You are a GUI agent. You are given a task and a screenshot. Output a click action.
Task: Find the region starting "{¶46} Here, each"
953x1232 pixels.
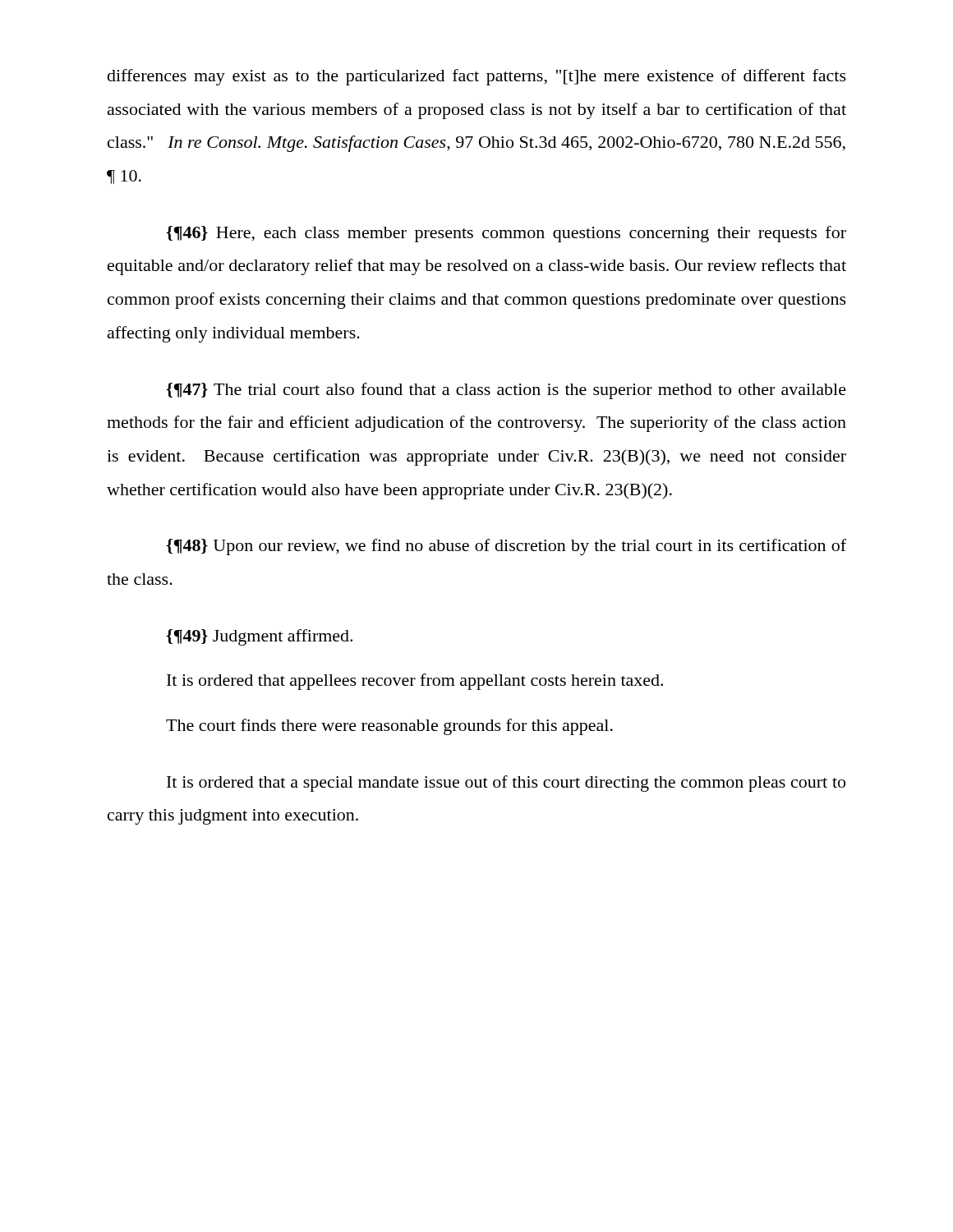[476, 282]
